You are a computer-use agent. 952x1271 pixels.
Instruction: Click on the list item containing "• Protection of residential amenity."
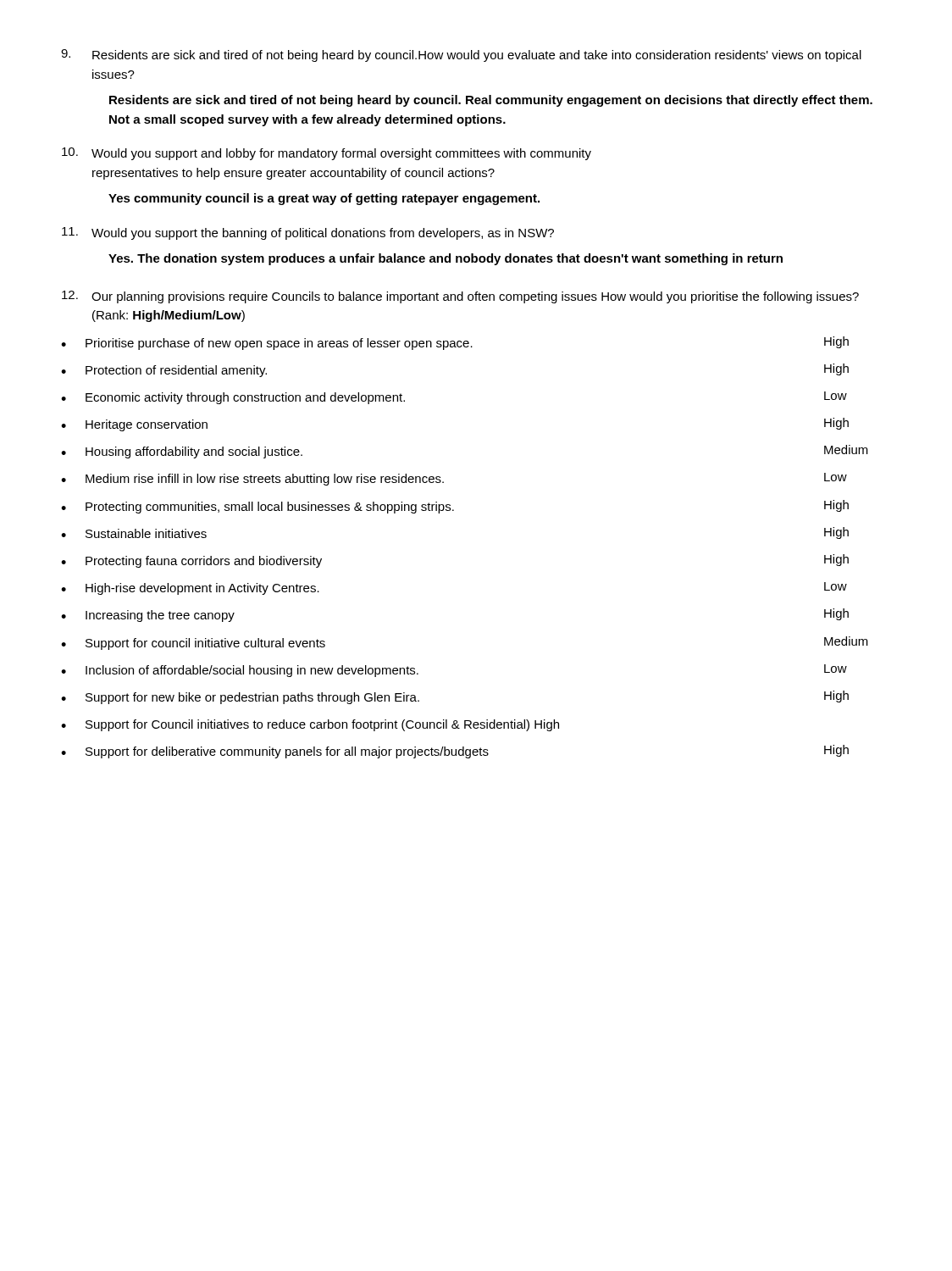pyautogui.click(x=174, y=371)
